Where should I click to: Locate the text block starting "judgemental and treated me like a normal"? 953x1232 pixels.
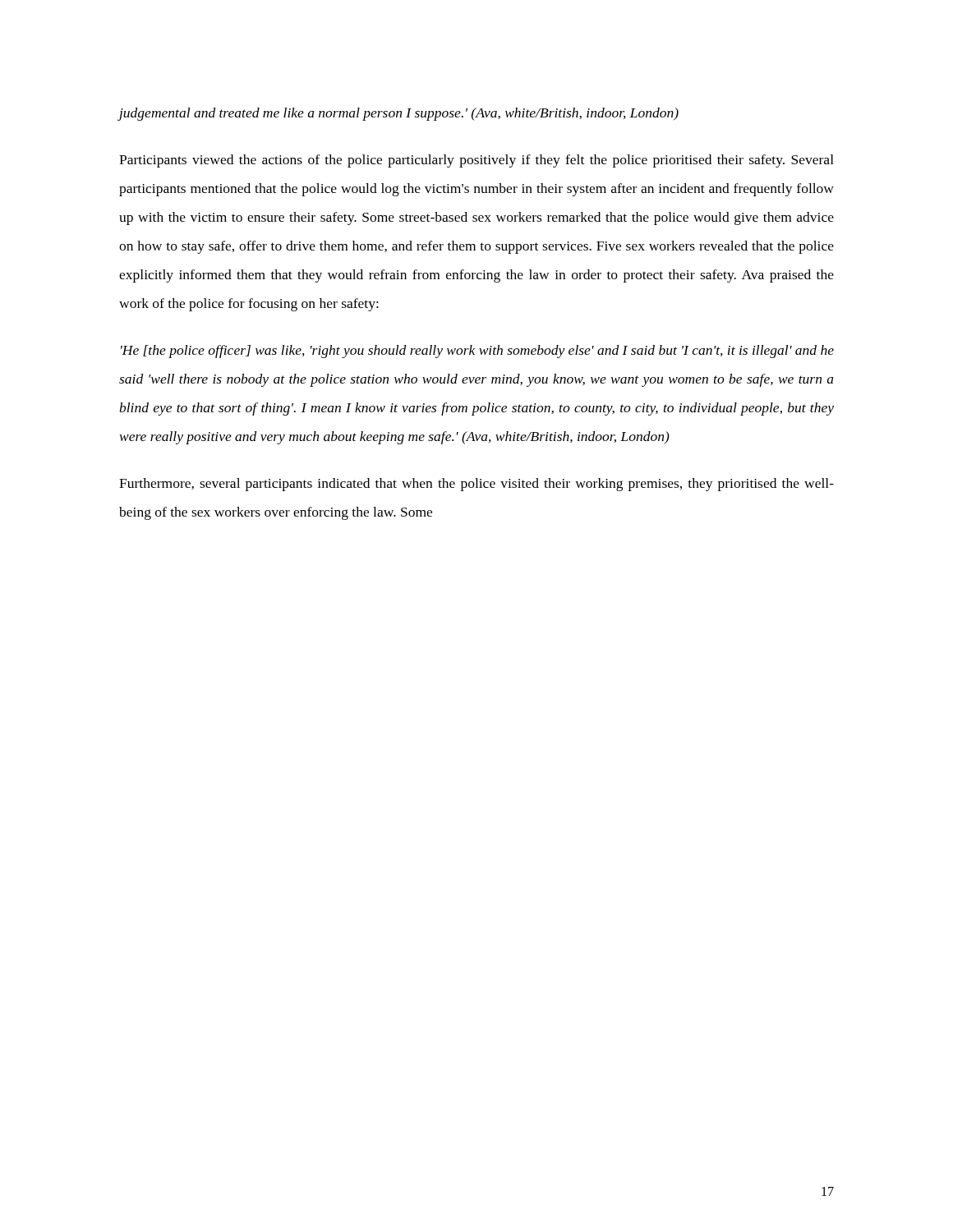tap(399, 113)
